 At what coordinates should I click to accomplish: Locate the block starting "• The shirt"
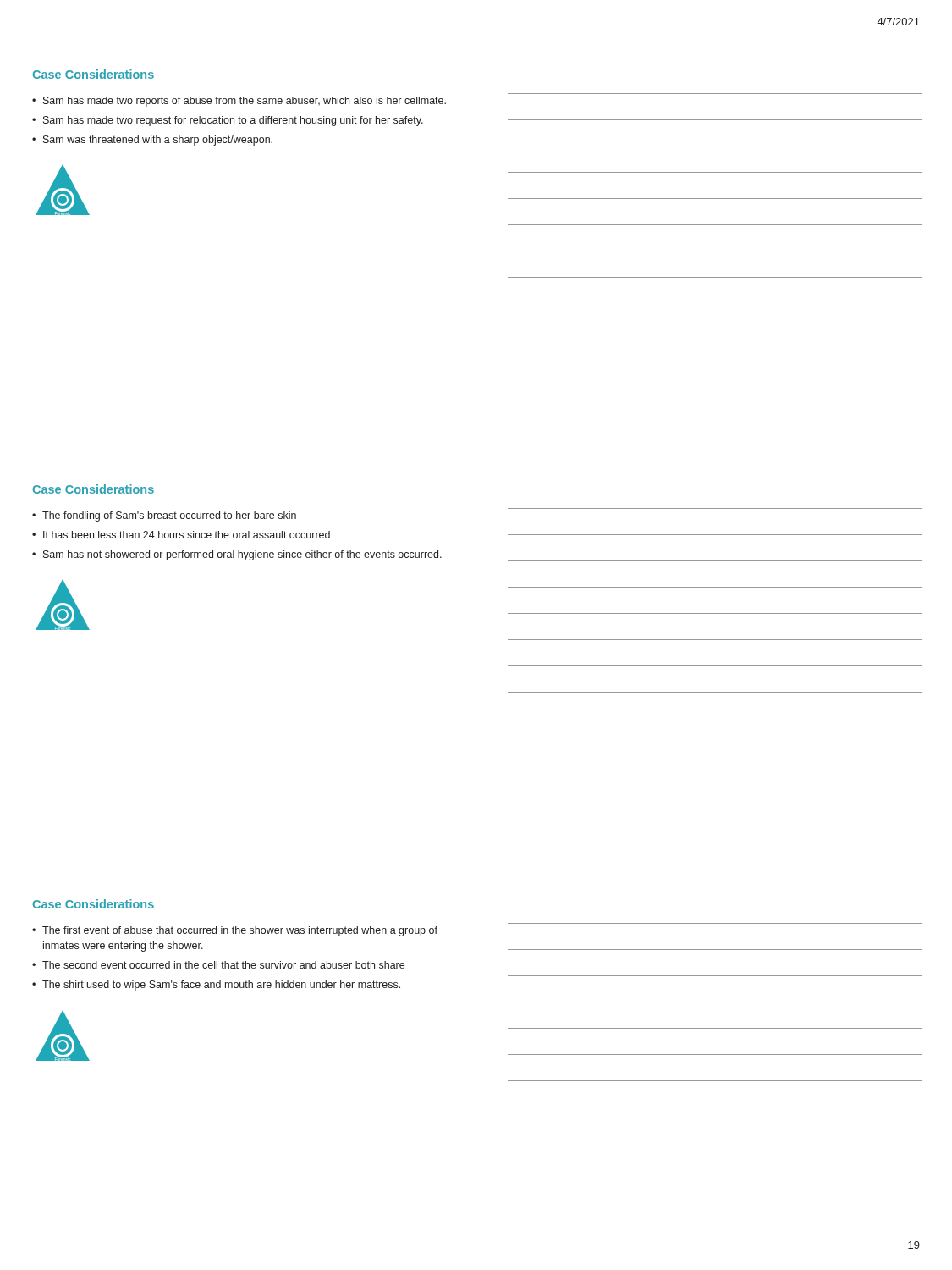(217, 985)
